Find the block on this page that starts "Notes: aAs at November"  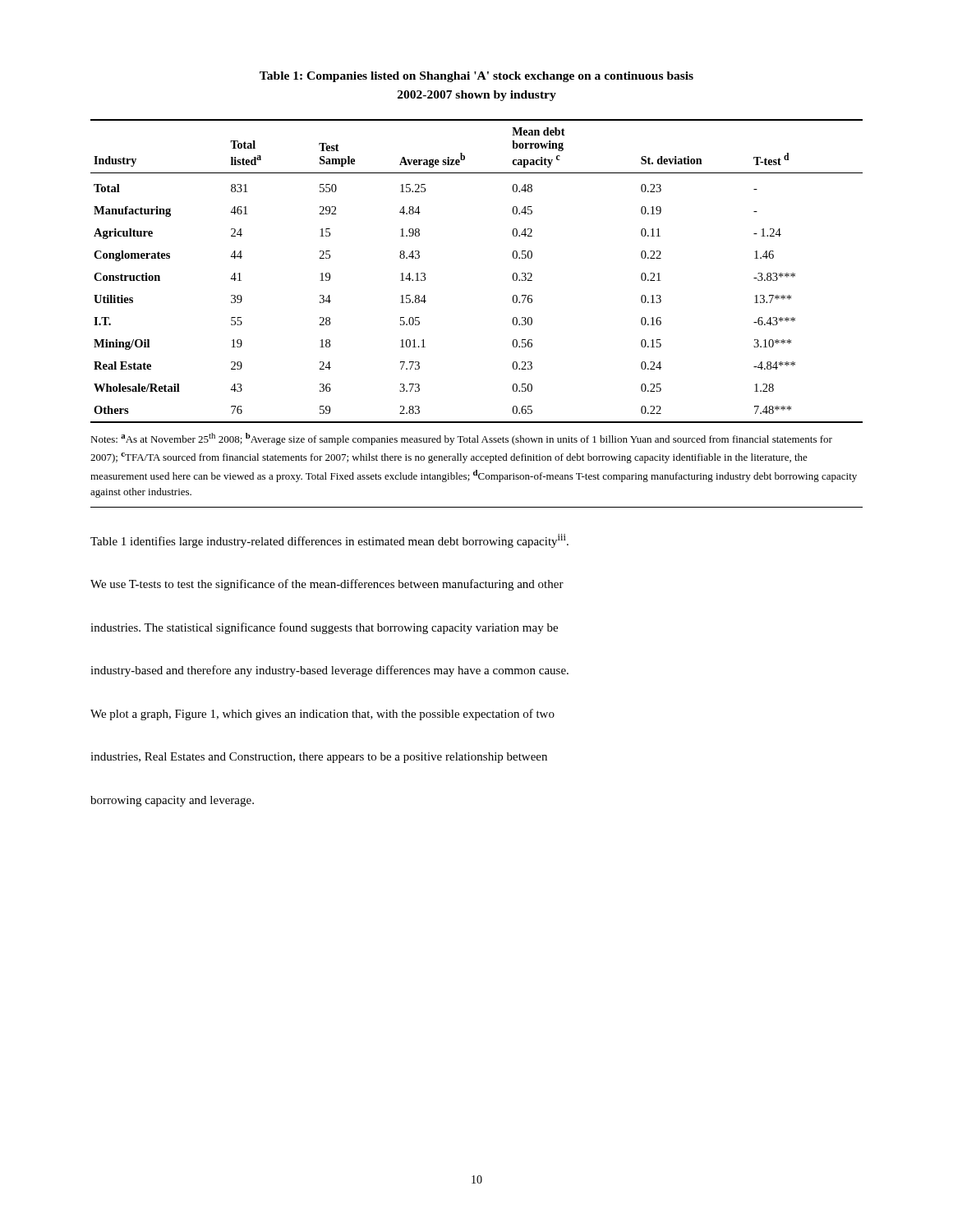(474, 464)
